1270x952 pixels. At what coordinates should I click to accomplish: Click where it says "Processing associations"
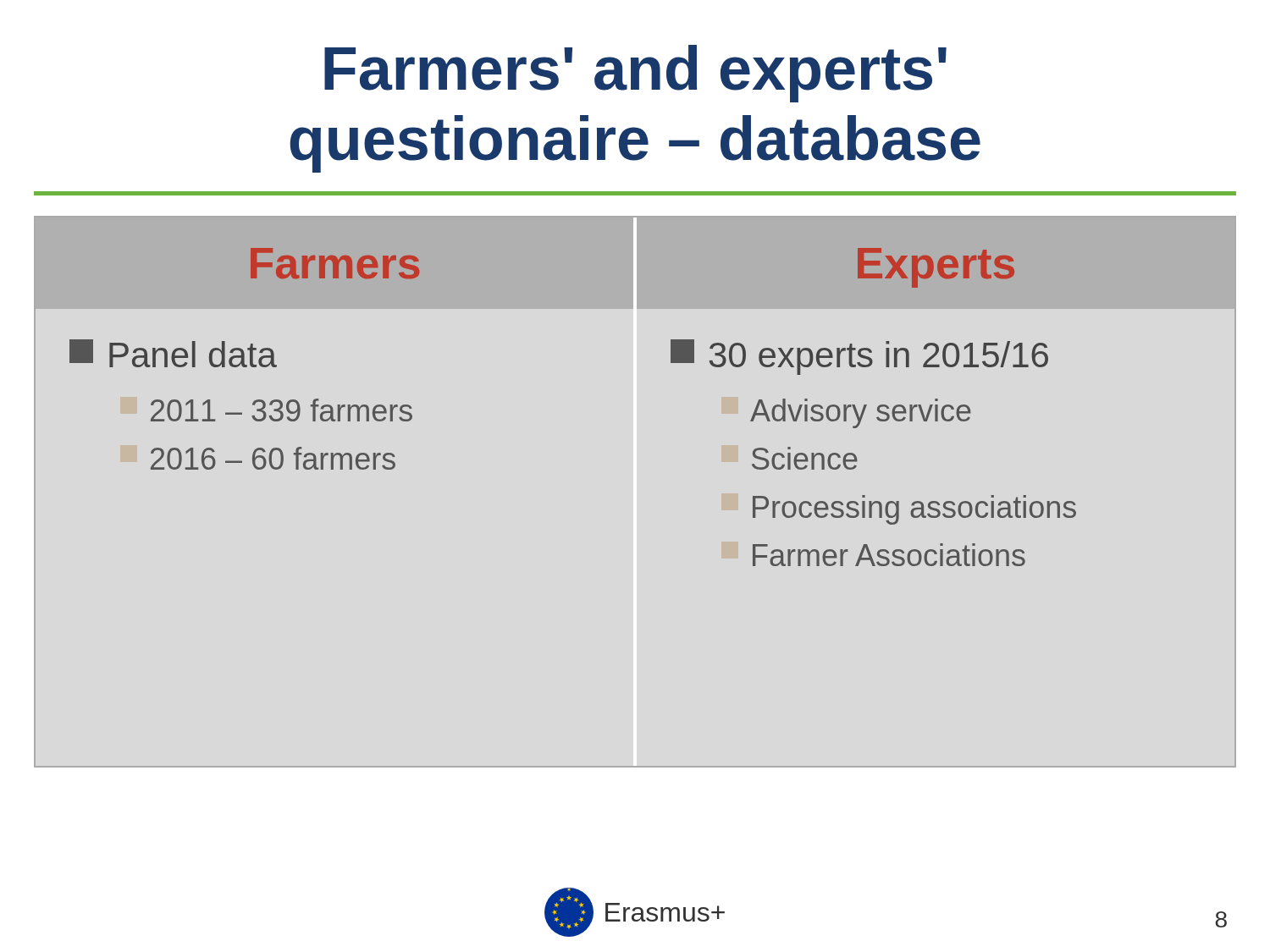(x=899, y=507)
